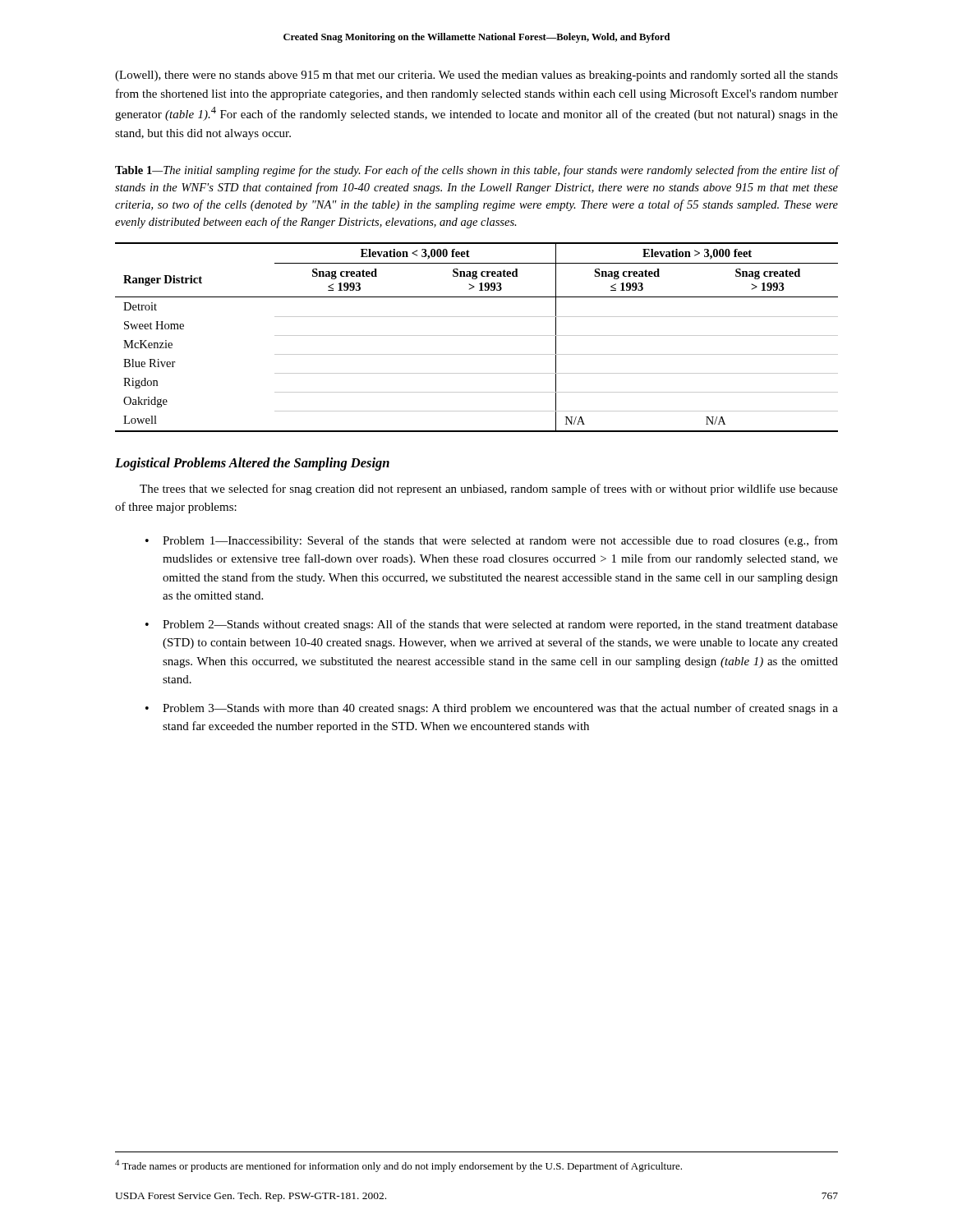Click on the list item containing "• Problem 3—Stands with more than 40 created"
Image resolution: width=953 pixels, height=1232 pixels.
[491, 717]
